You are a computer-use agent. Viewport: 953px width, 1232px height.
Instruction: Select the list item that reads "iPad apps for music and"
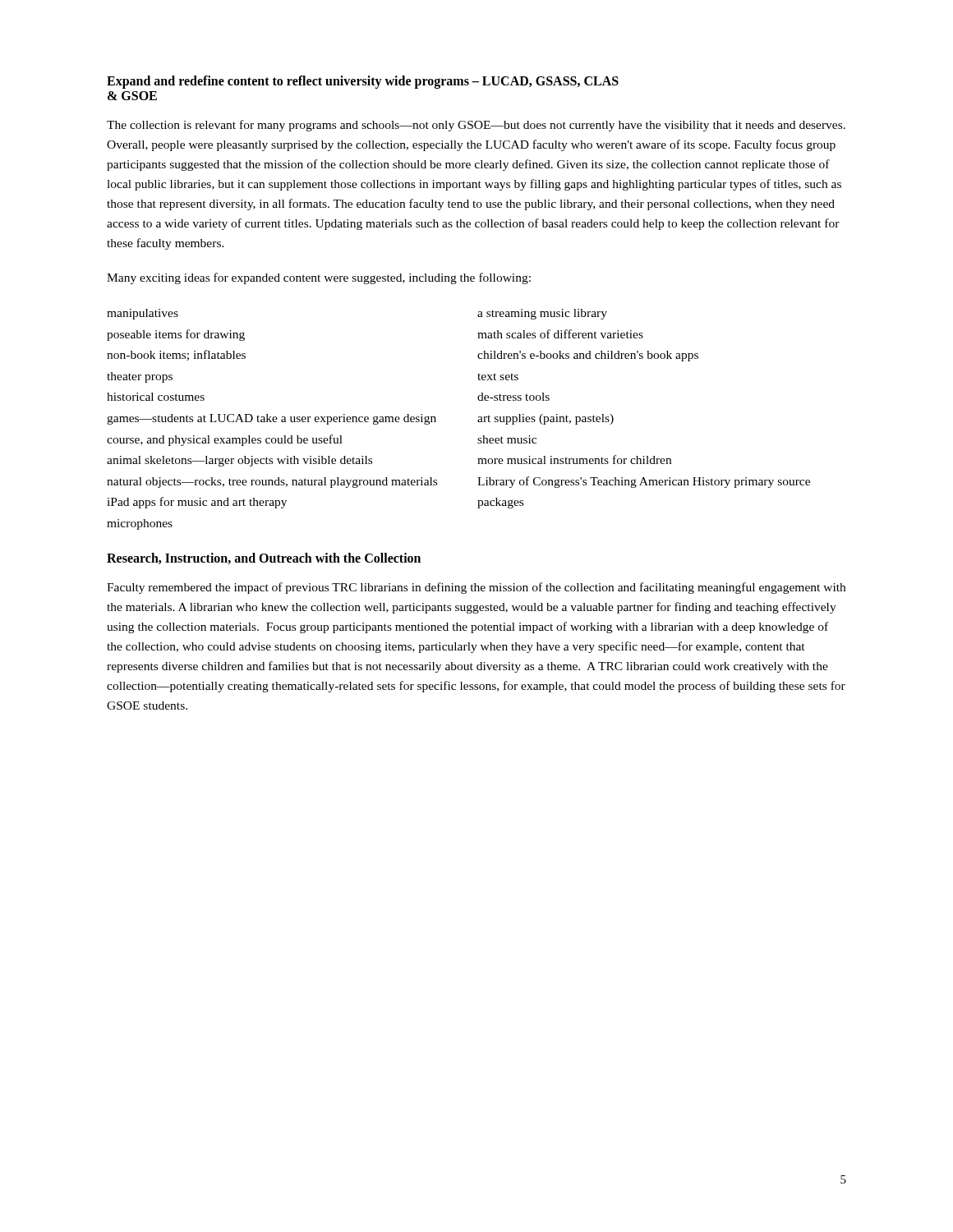(197, 502)
